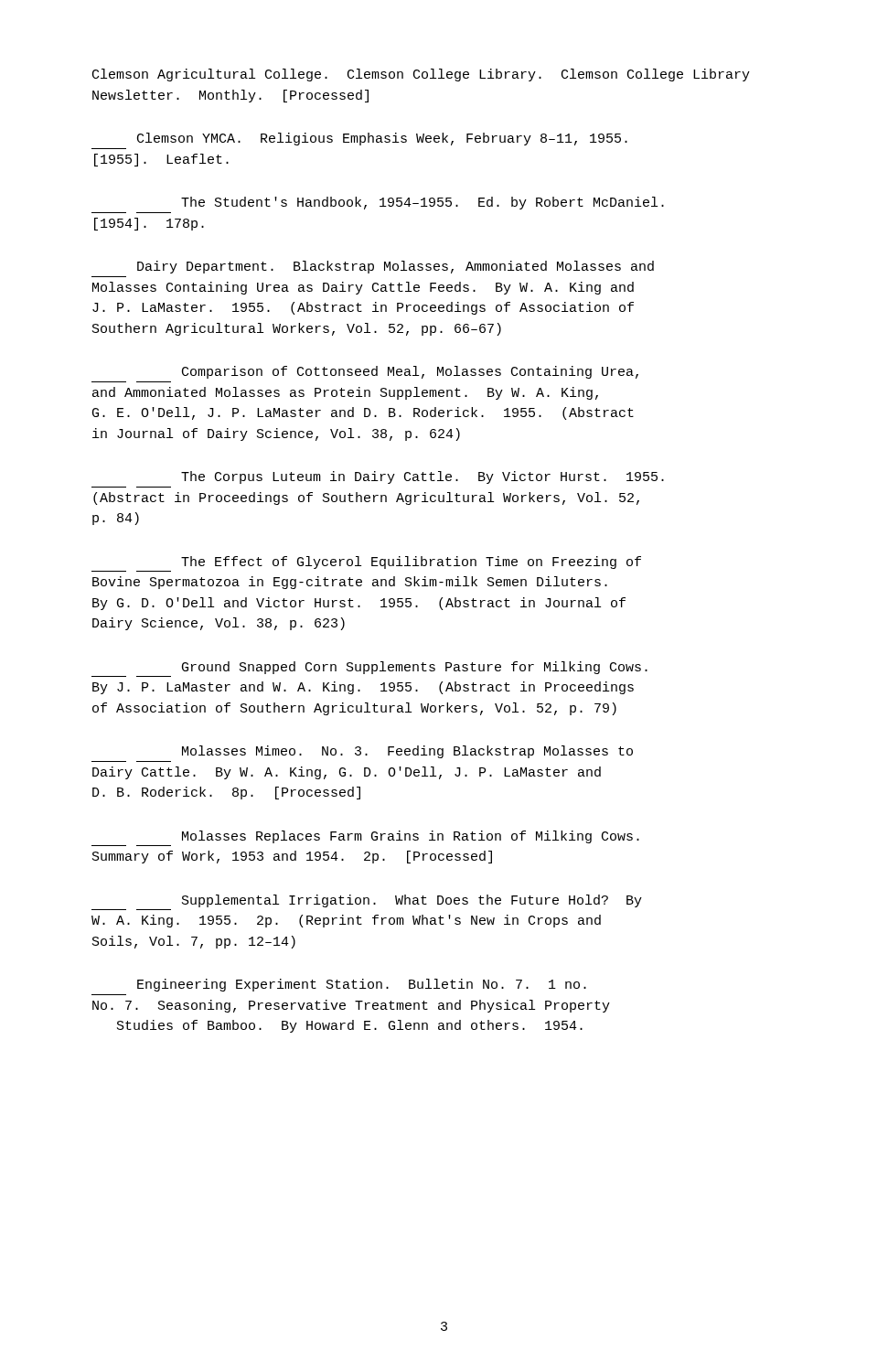The image size is (888, 1372).
Task: Locate the block of text that opens with "The Corpus Luteum in Dairy Cattle. By Victor"
Action: pyautogui.click(x=453, y=498)
